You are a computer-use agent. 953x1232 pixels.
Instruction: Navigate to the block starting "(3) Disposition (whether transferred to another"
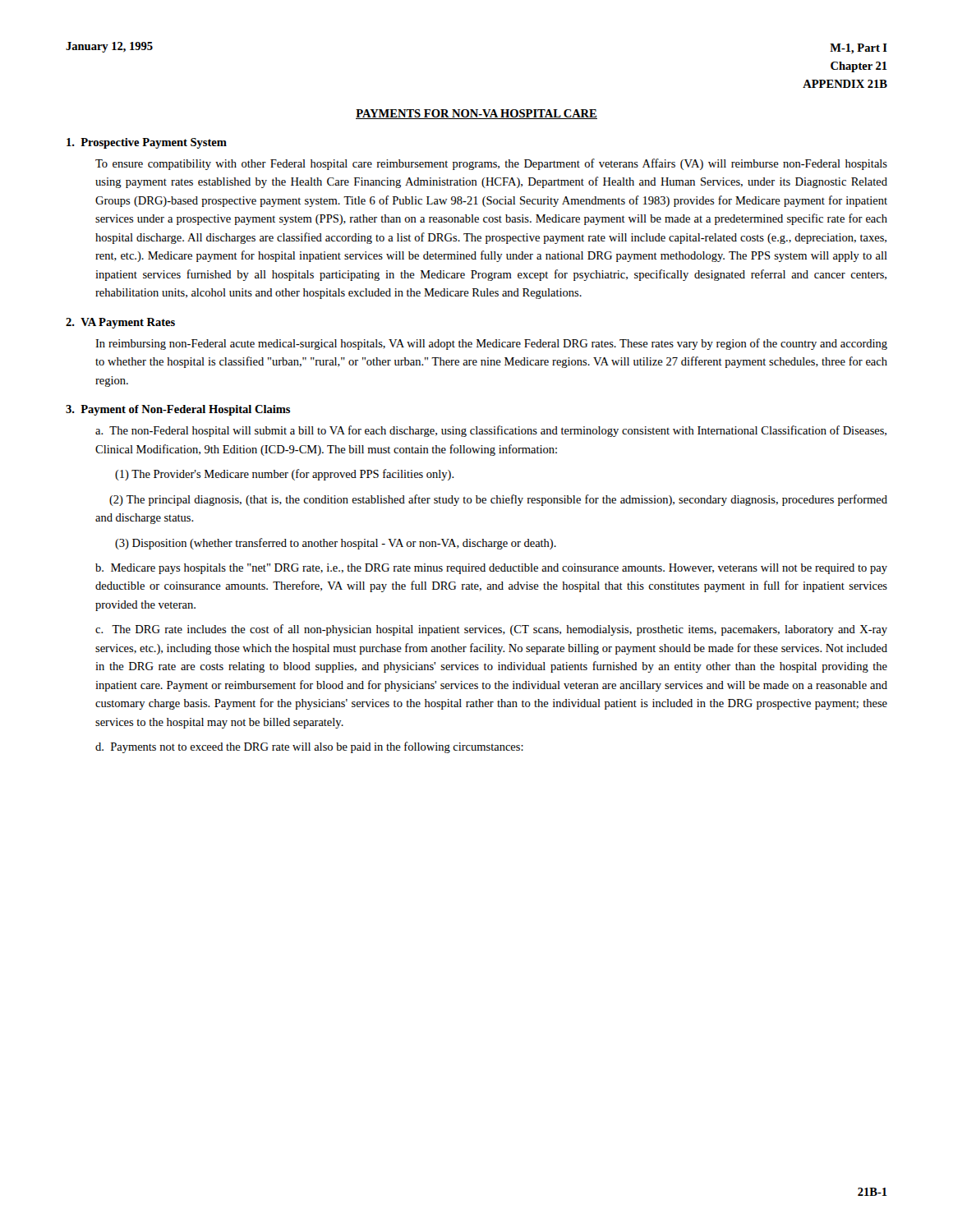point(336,543)
